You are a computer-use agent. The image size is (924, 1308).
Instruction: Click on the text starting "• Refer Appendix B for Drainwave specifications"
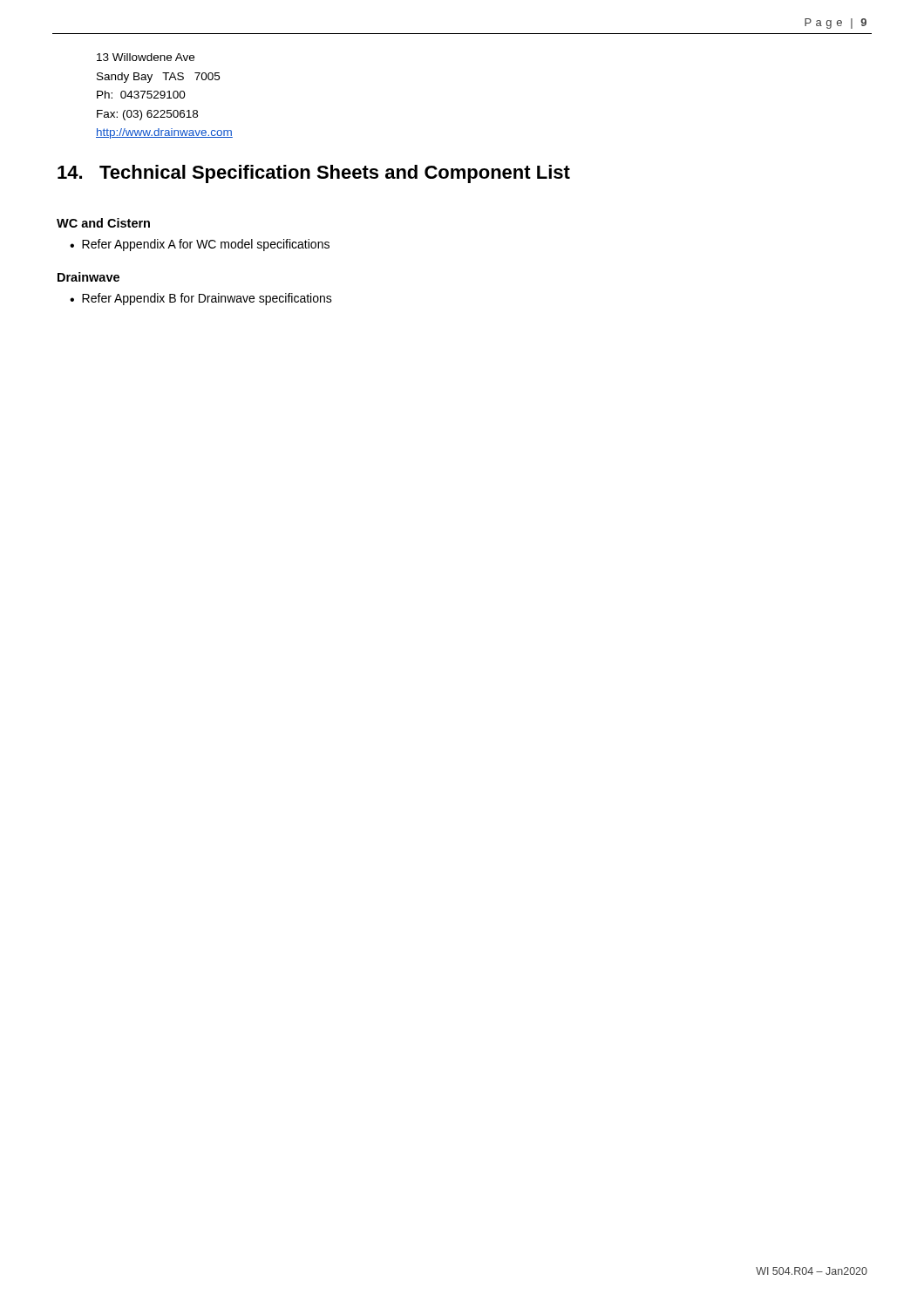pyautogui.click(x=201, y=300)
